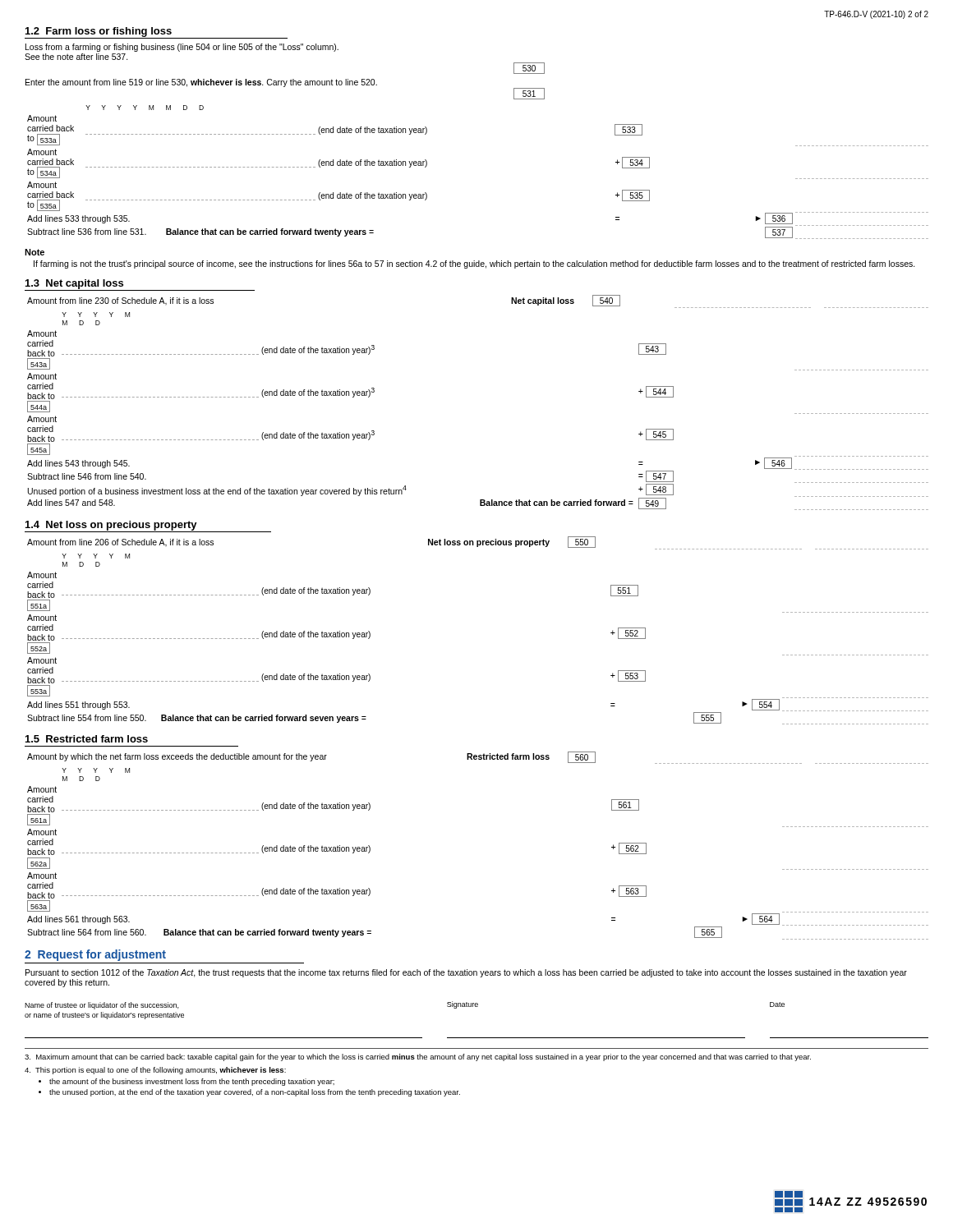
Task: Navigate to the element starting "the amount of the business investment loss from"
Action: pyautogui.click(x=192, y=1081)
